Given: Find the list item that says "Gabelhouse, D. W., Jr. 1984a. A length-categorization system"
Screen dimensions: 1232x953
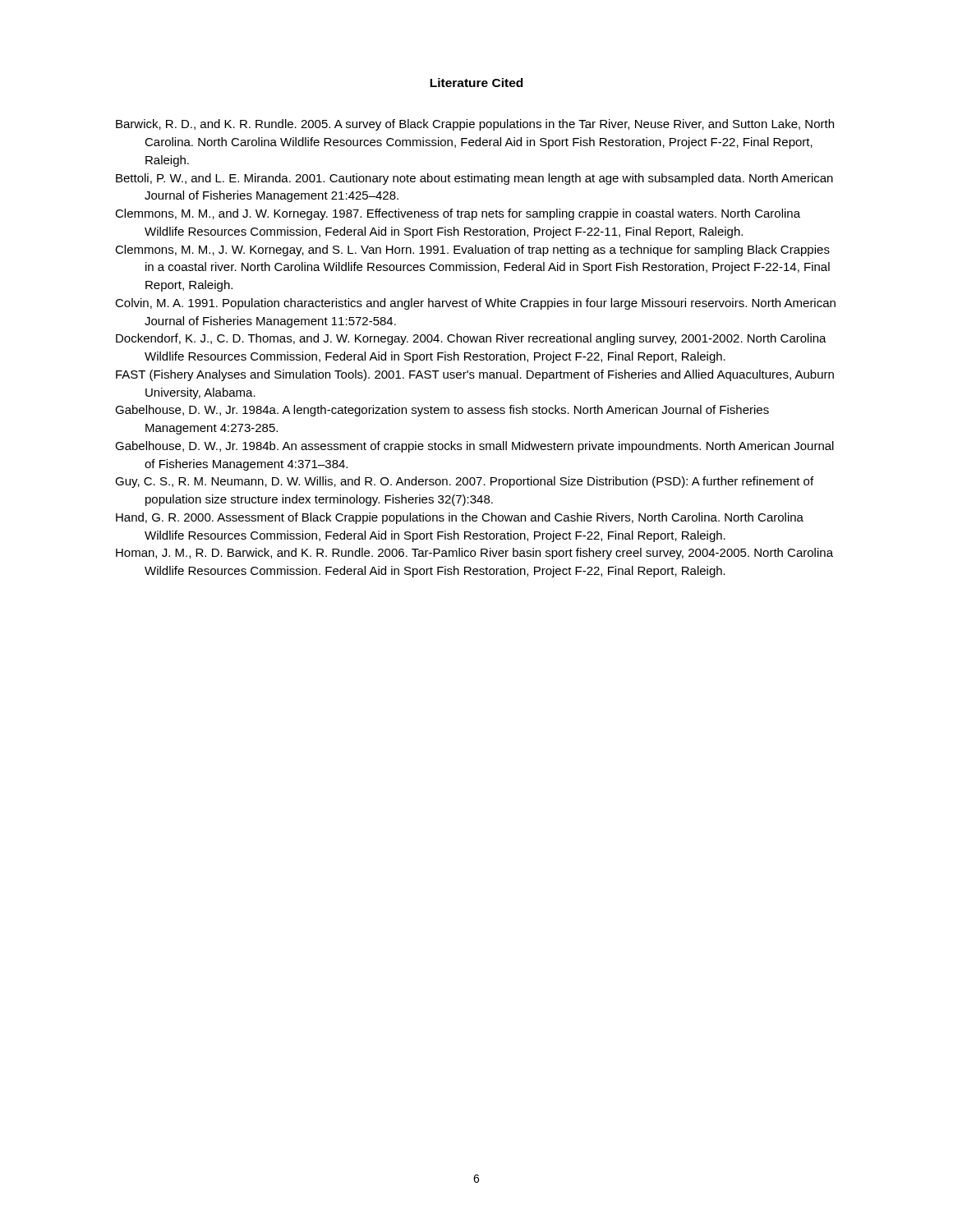Looking at the screenshot, I should tap(442, 419).
